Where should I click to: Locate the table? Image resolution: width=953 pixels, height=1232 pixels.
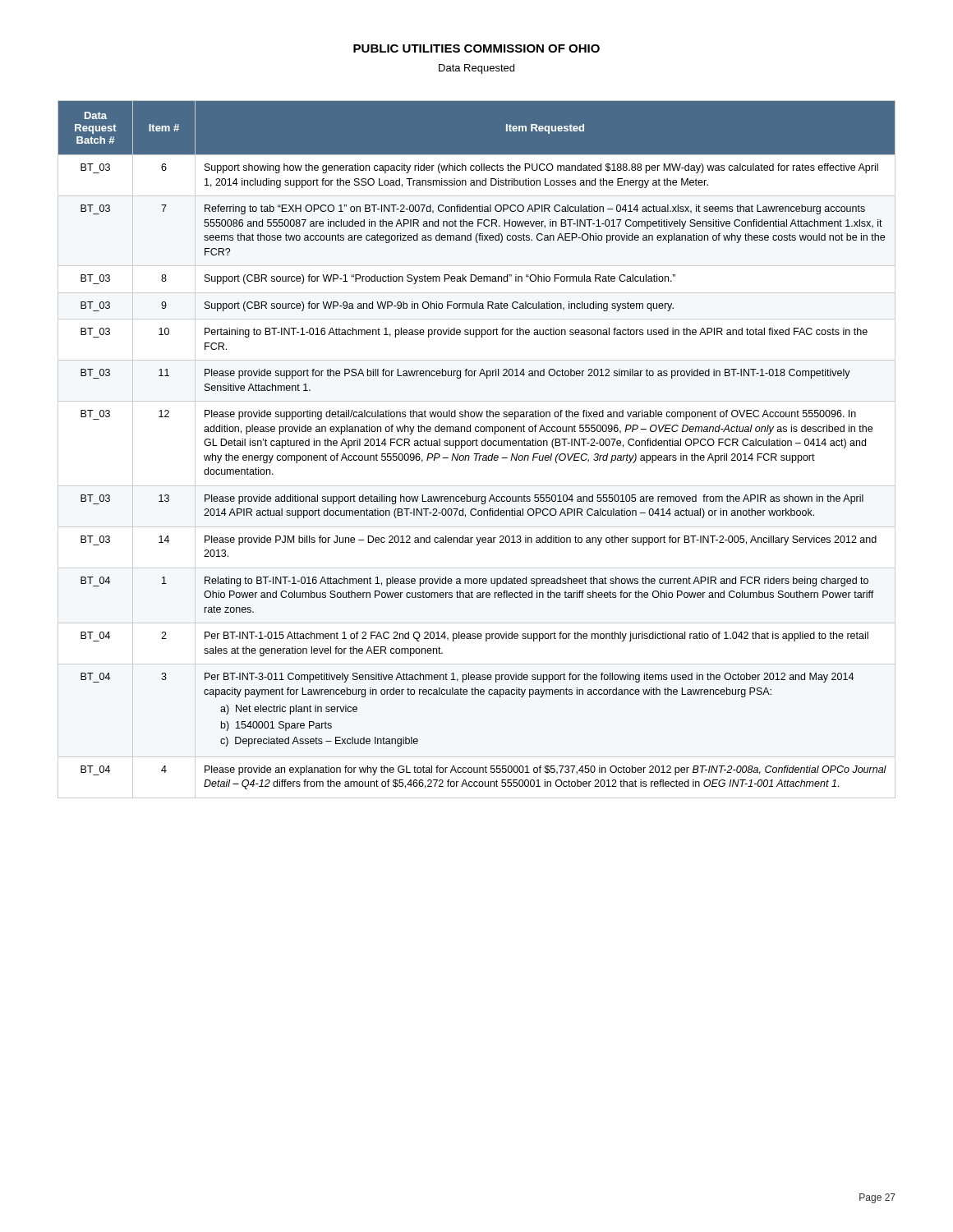pyautogui.click(x=476, y=449)
